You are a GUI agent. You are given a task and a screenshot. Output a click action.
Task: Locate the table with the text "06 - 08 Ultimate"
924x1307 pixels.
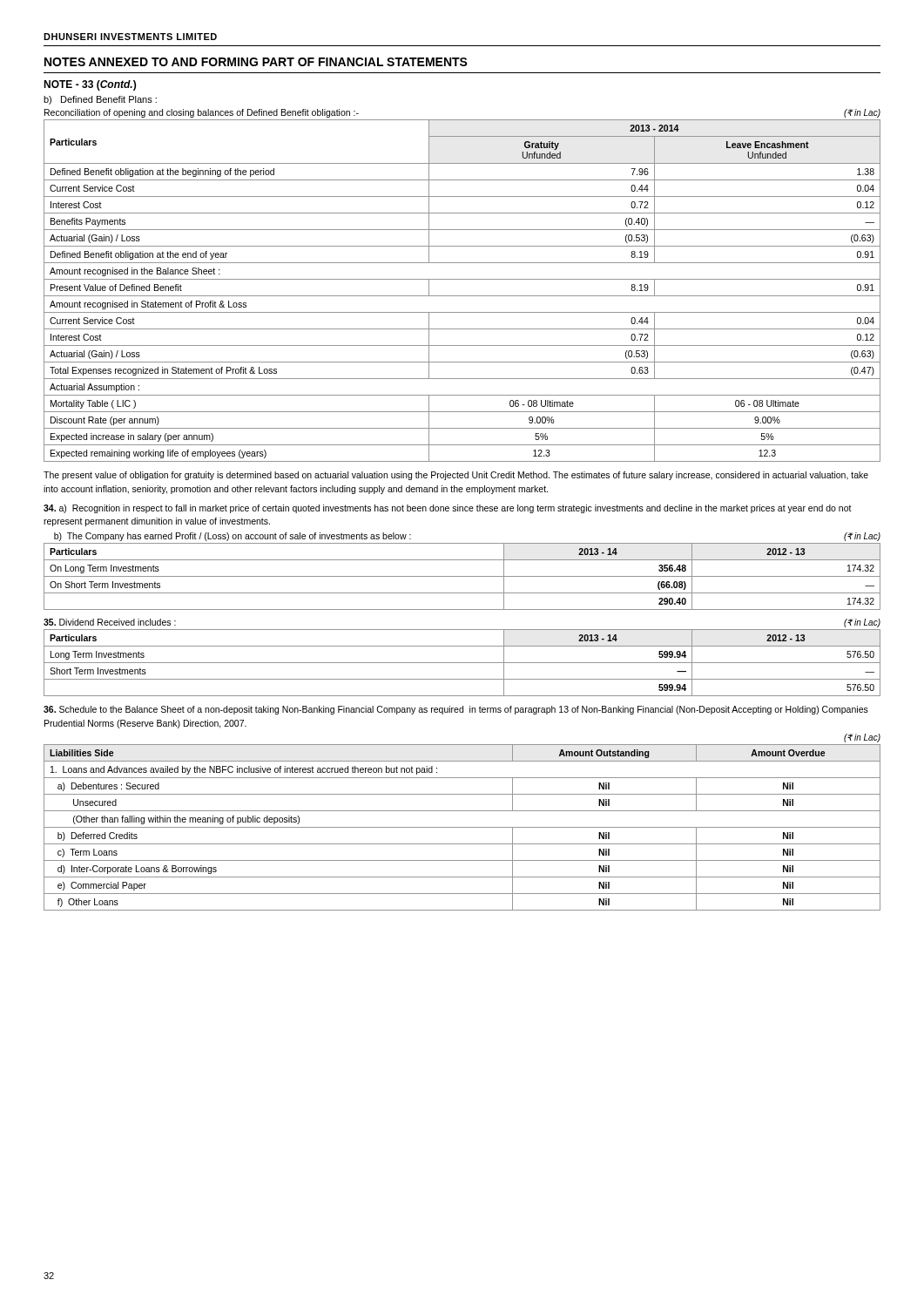click(462, 291)
